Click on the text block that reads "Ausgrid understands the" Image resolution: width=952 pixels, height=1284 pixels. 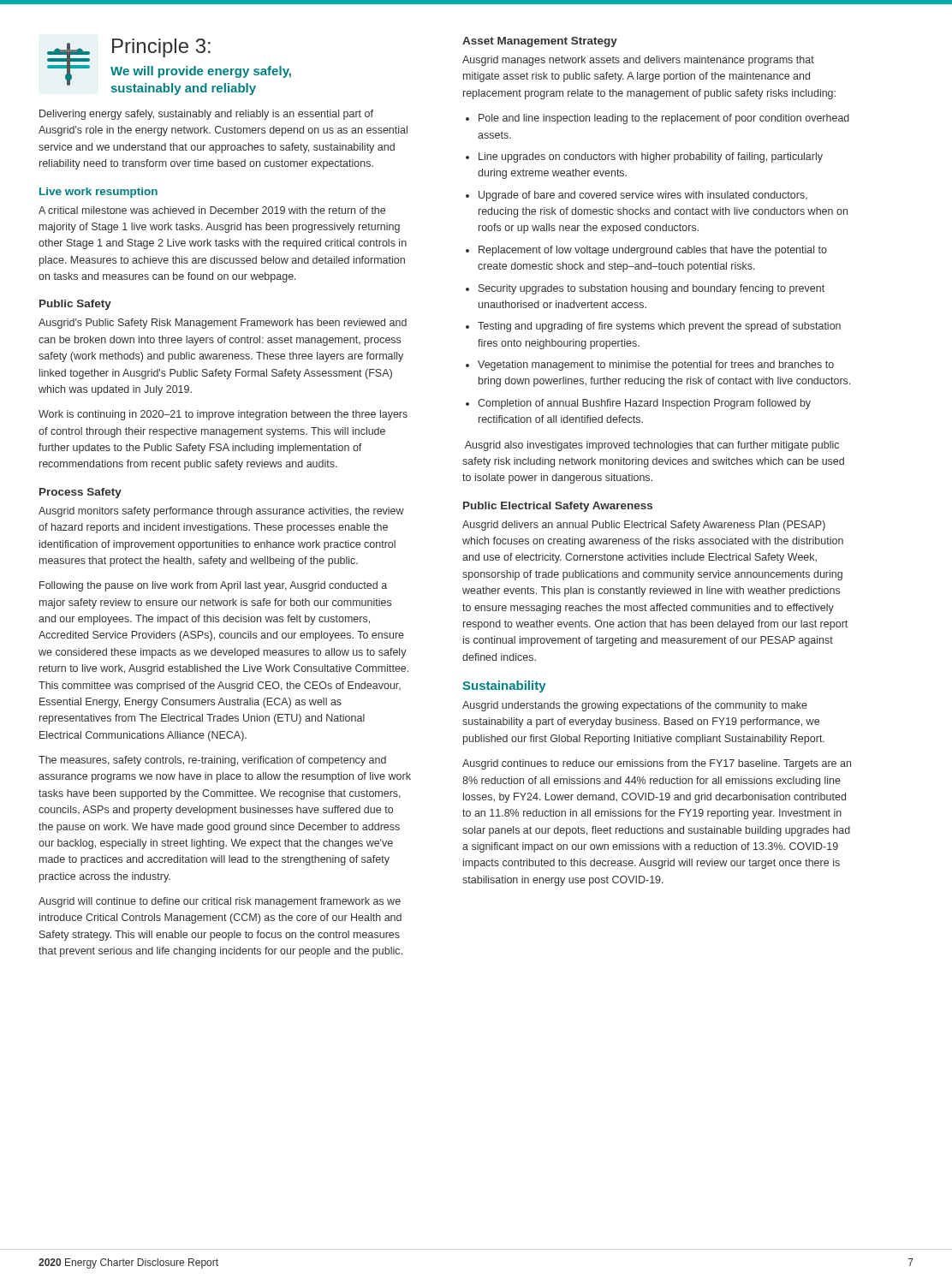[644, 722]
